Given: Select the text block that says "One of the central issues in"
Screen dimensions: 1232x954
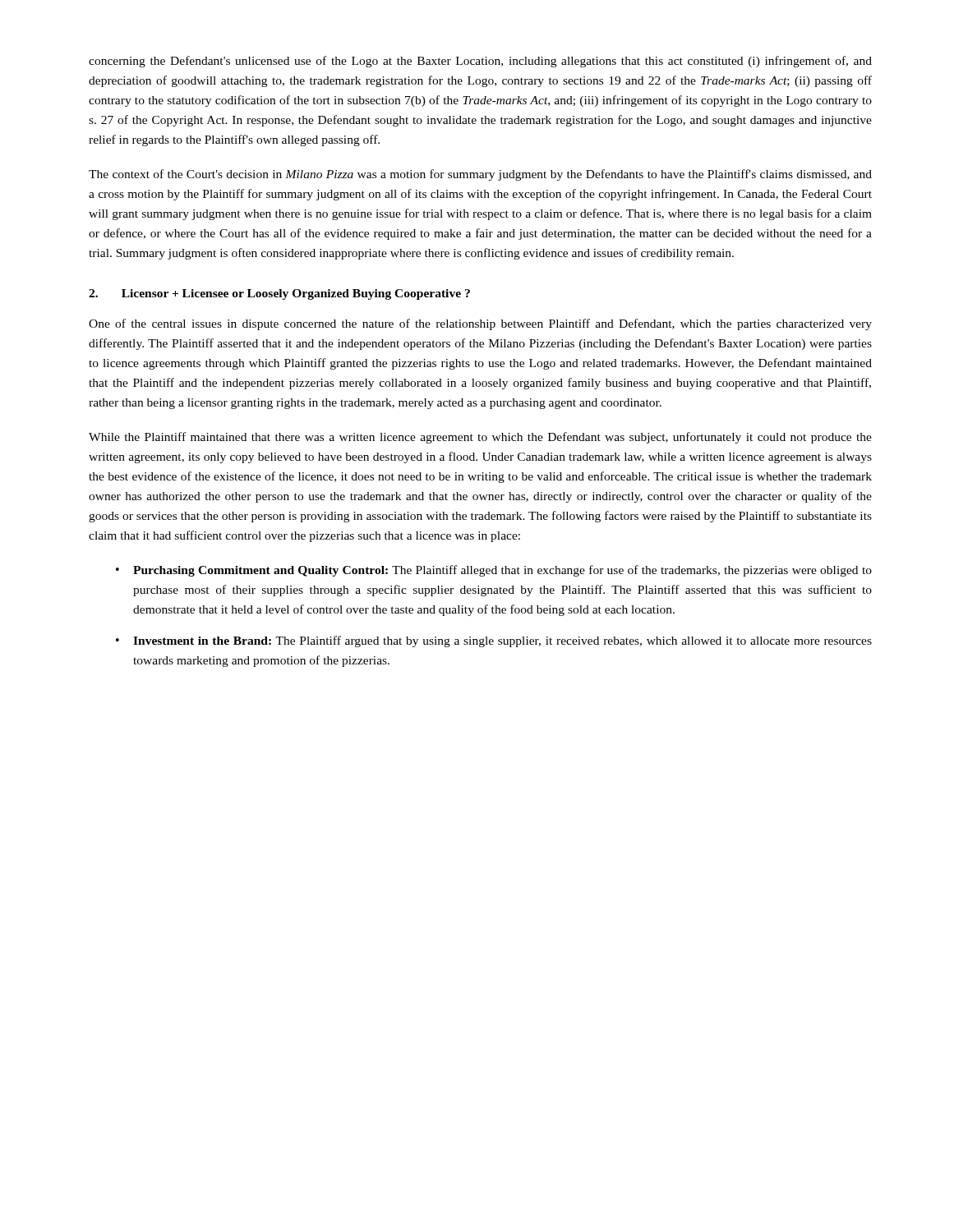Looking at the screenshot, I should 480,363.
